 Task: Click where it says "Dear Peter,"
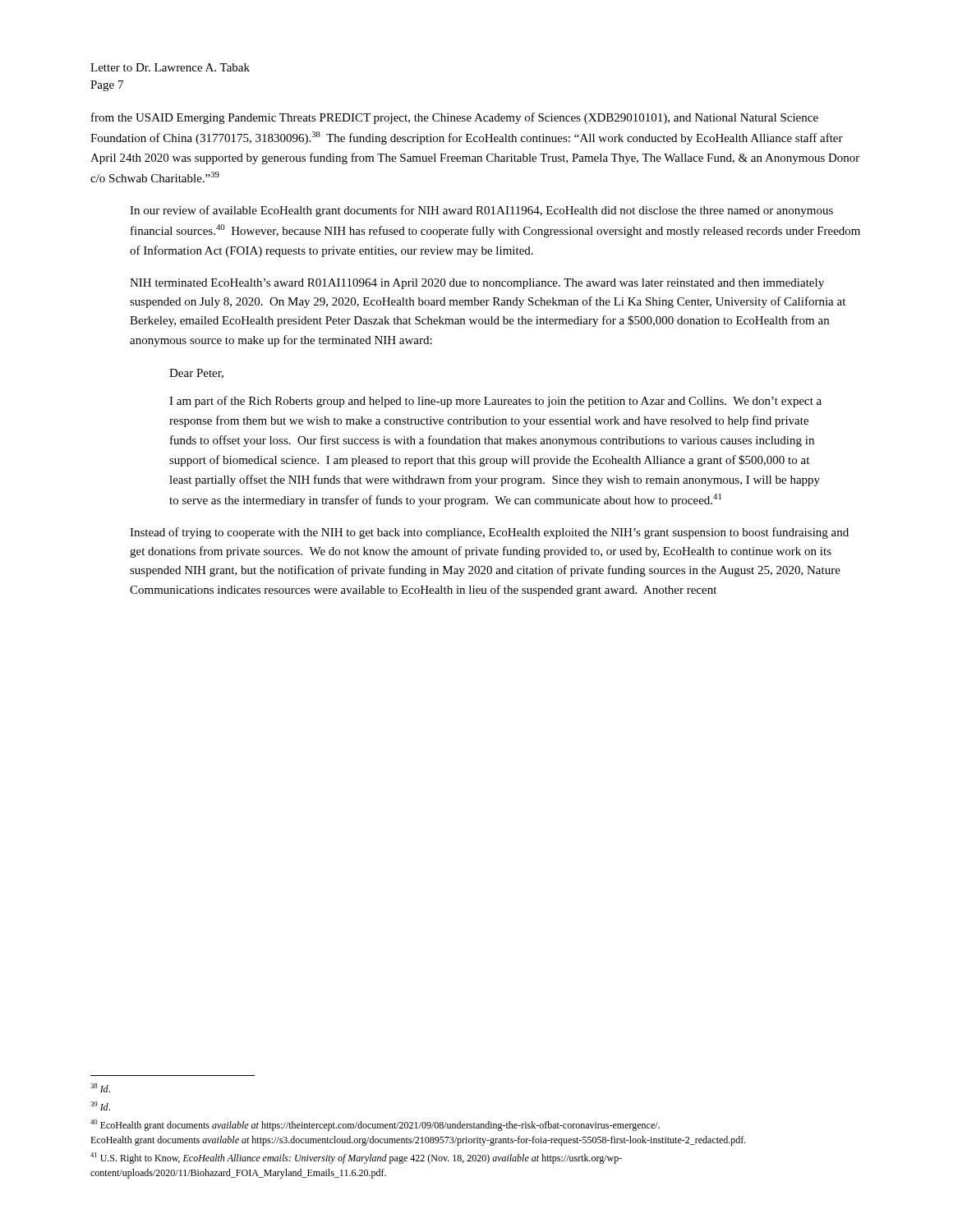[x=197, y=373]
